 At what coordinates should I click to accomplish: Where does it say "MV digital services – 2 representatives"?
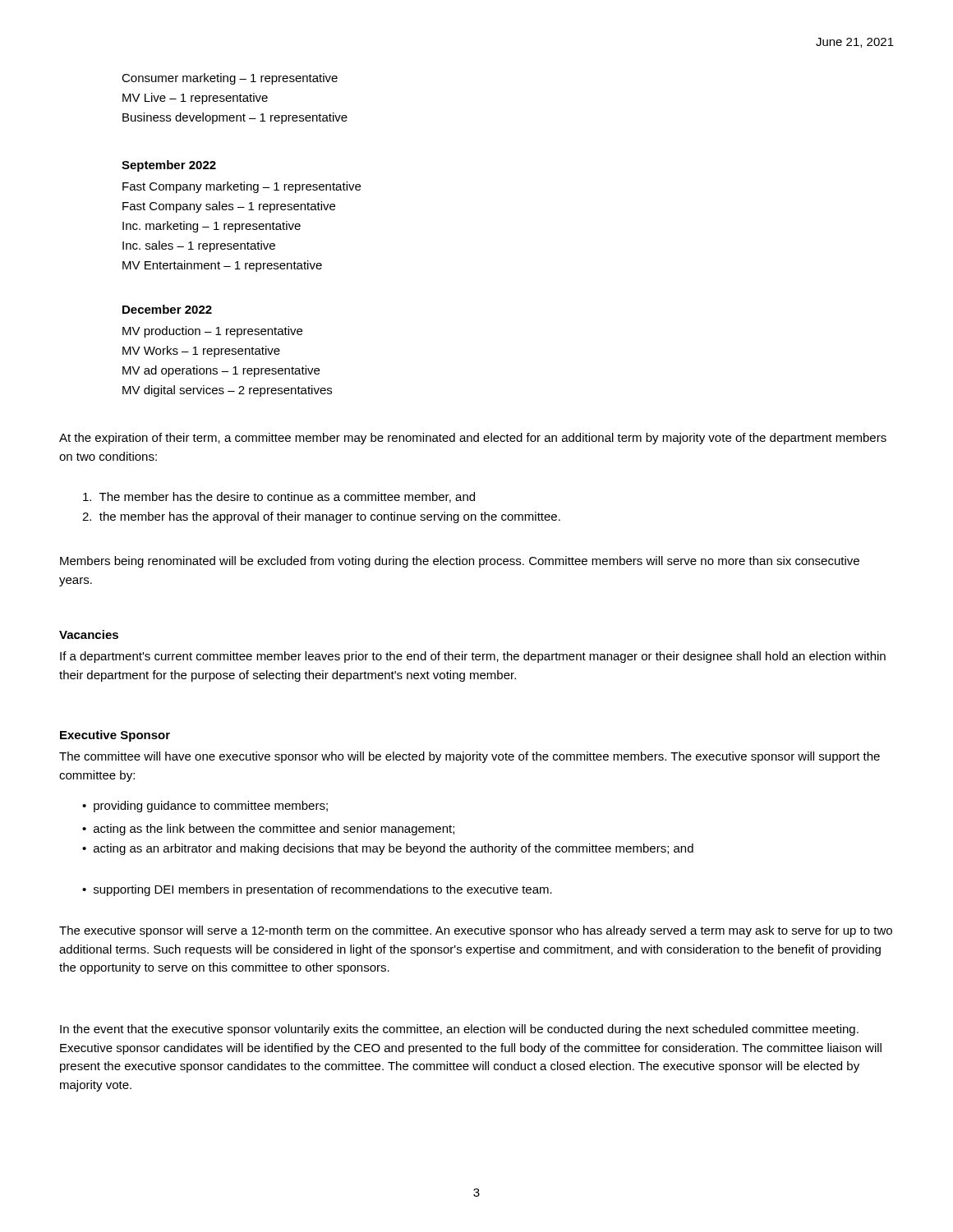(x=227, y=390)
